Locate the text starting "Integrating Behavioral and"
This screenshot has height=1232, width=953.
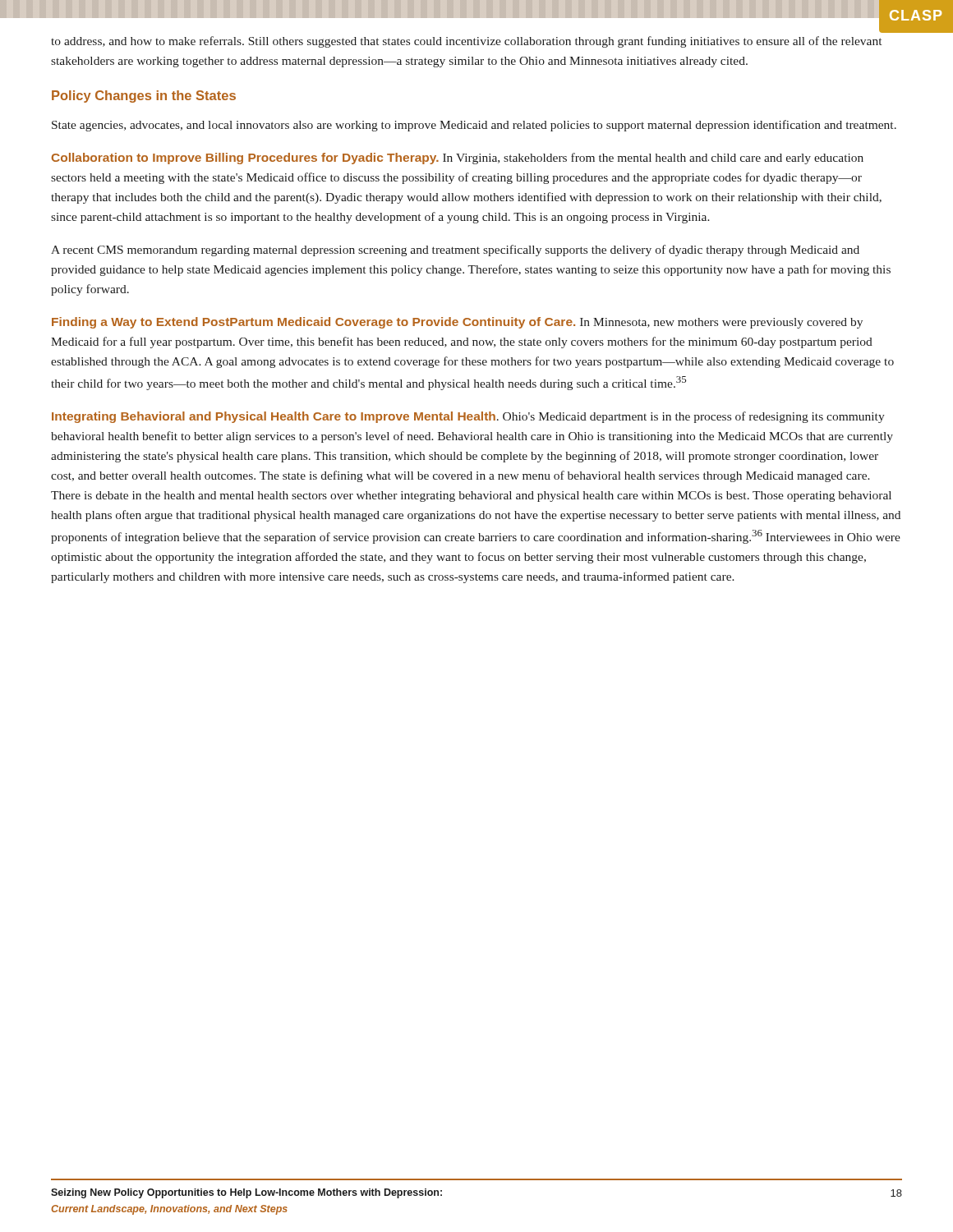[x=476, y=496]
